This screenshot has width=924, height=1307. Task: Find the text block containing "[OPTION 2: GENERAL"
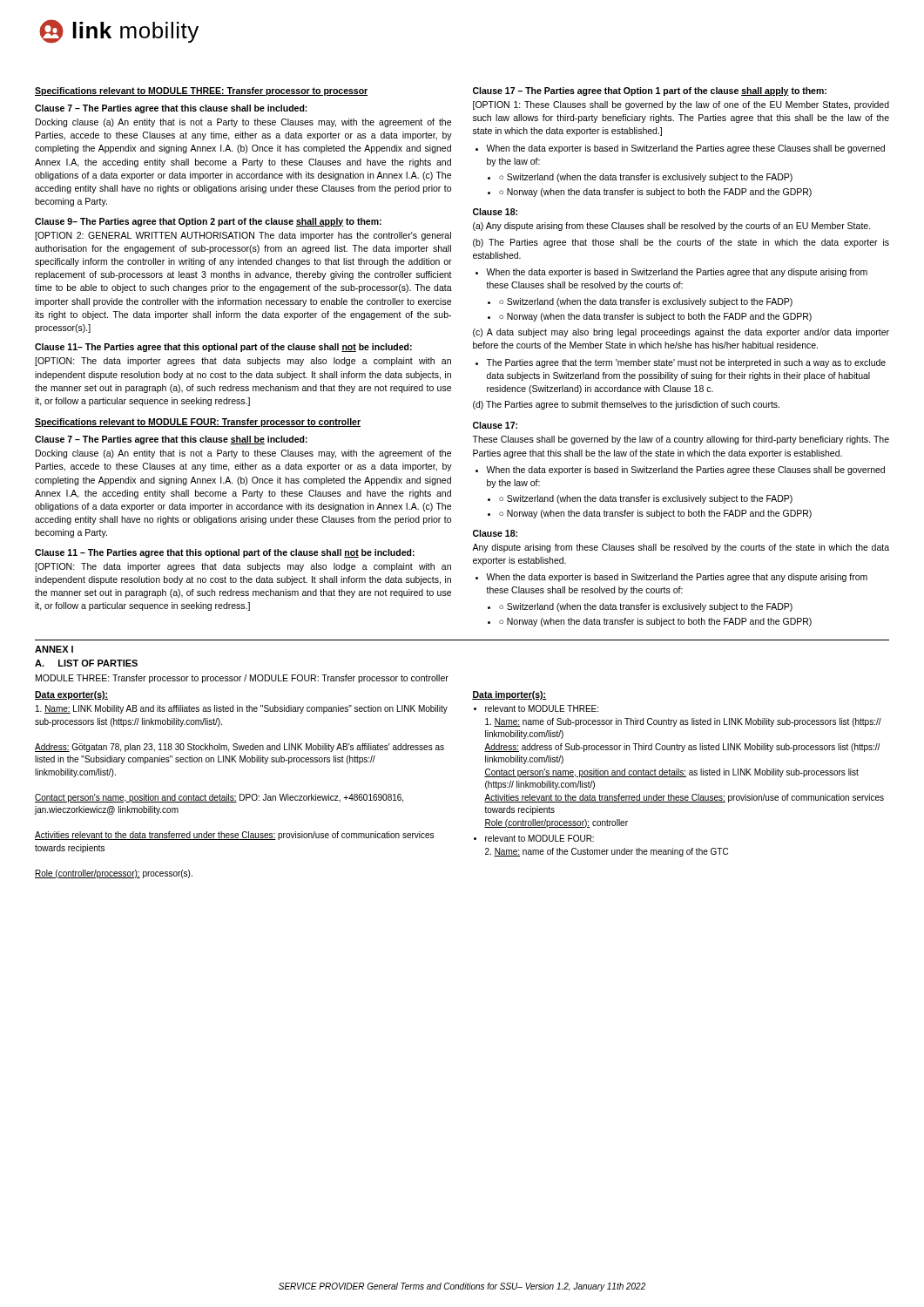click(243, 281)
